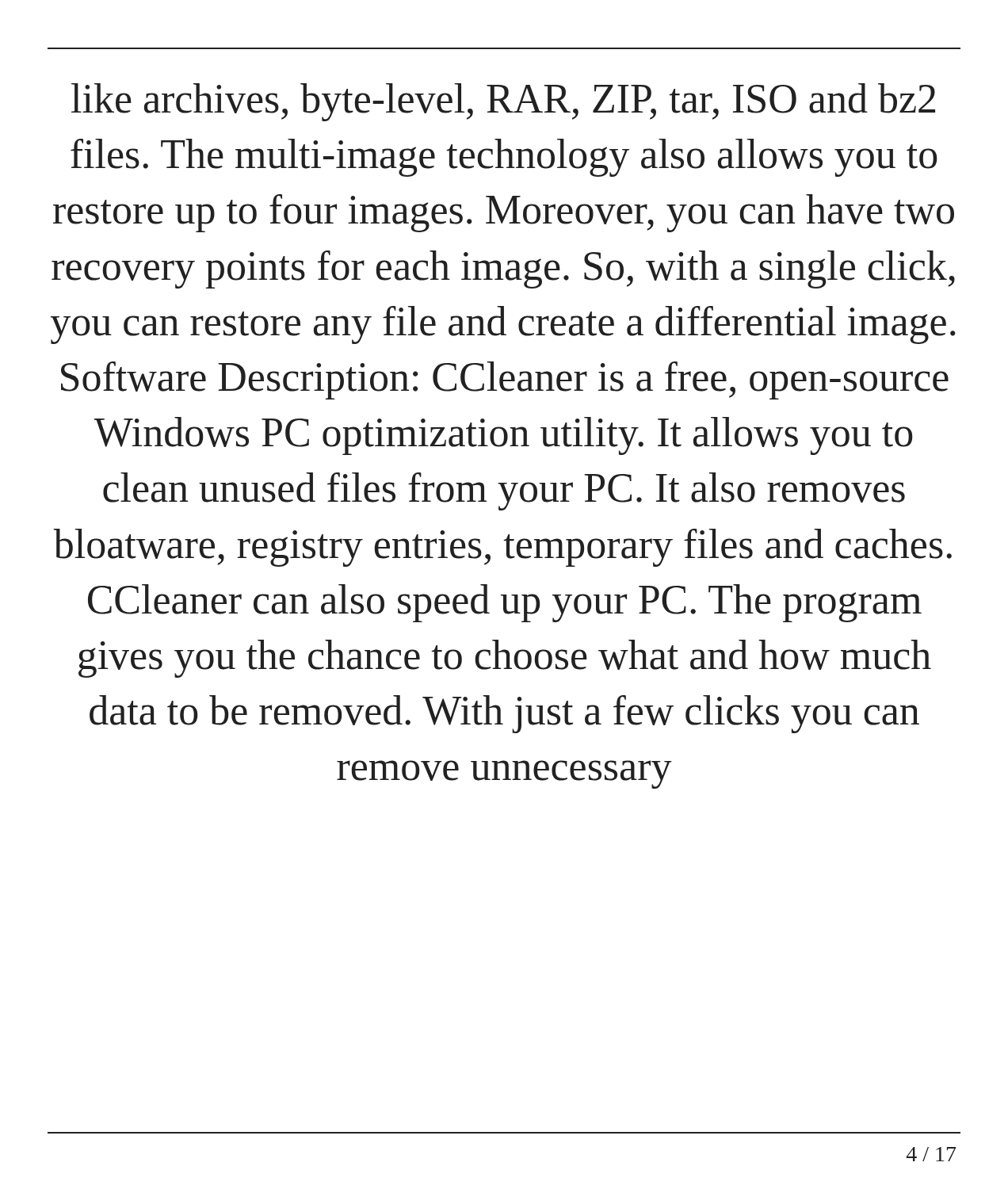Find the text block containing "like archives, byte-level, RAR, ZIP, tar, ISO"

pos(504,432)
